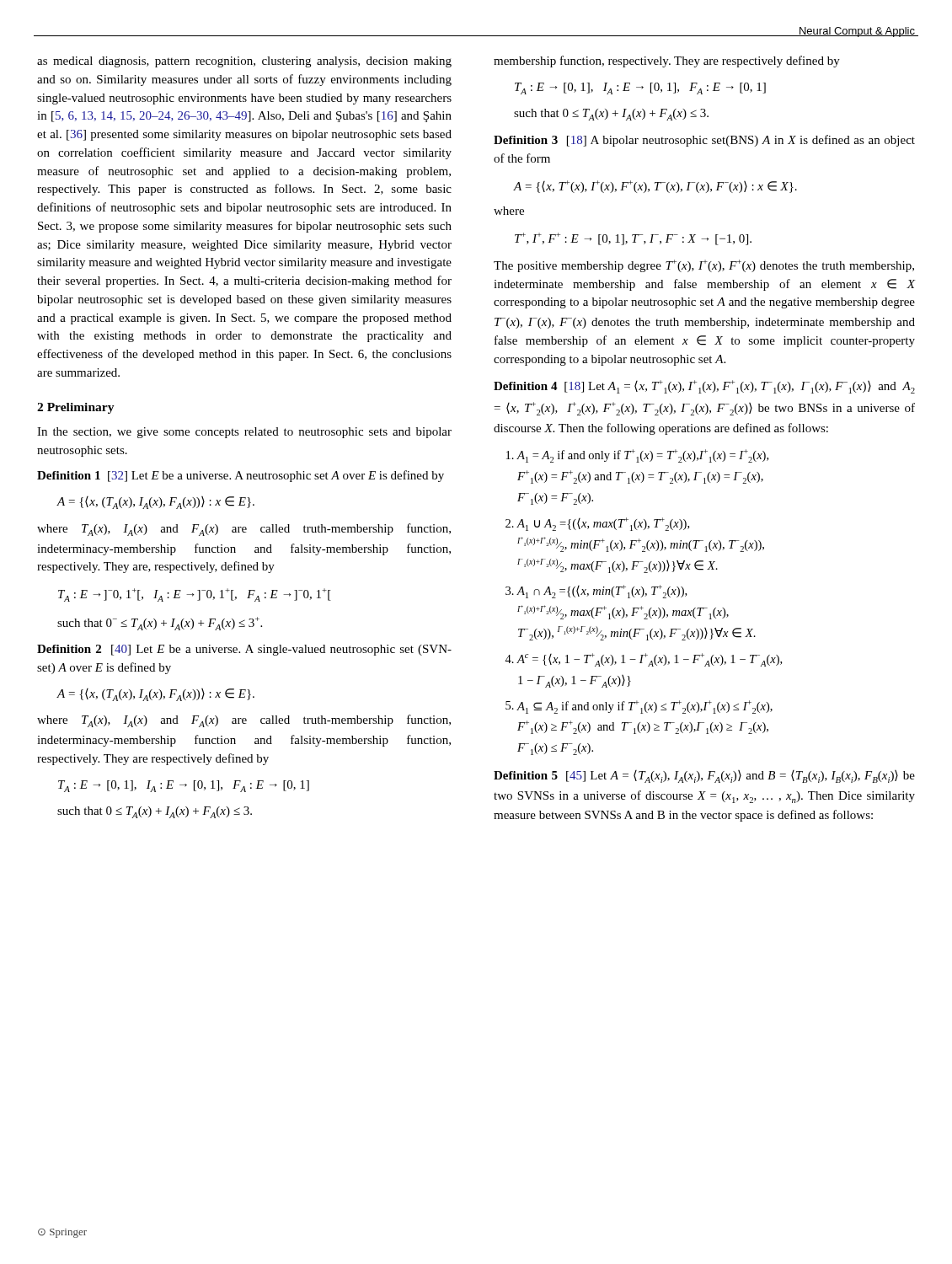This screenshot has height=1264, width=952.
Task: Find the text block that reads "Definition 4 [18] Let"
Action: 704,407
